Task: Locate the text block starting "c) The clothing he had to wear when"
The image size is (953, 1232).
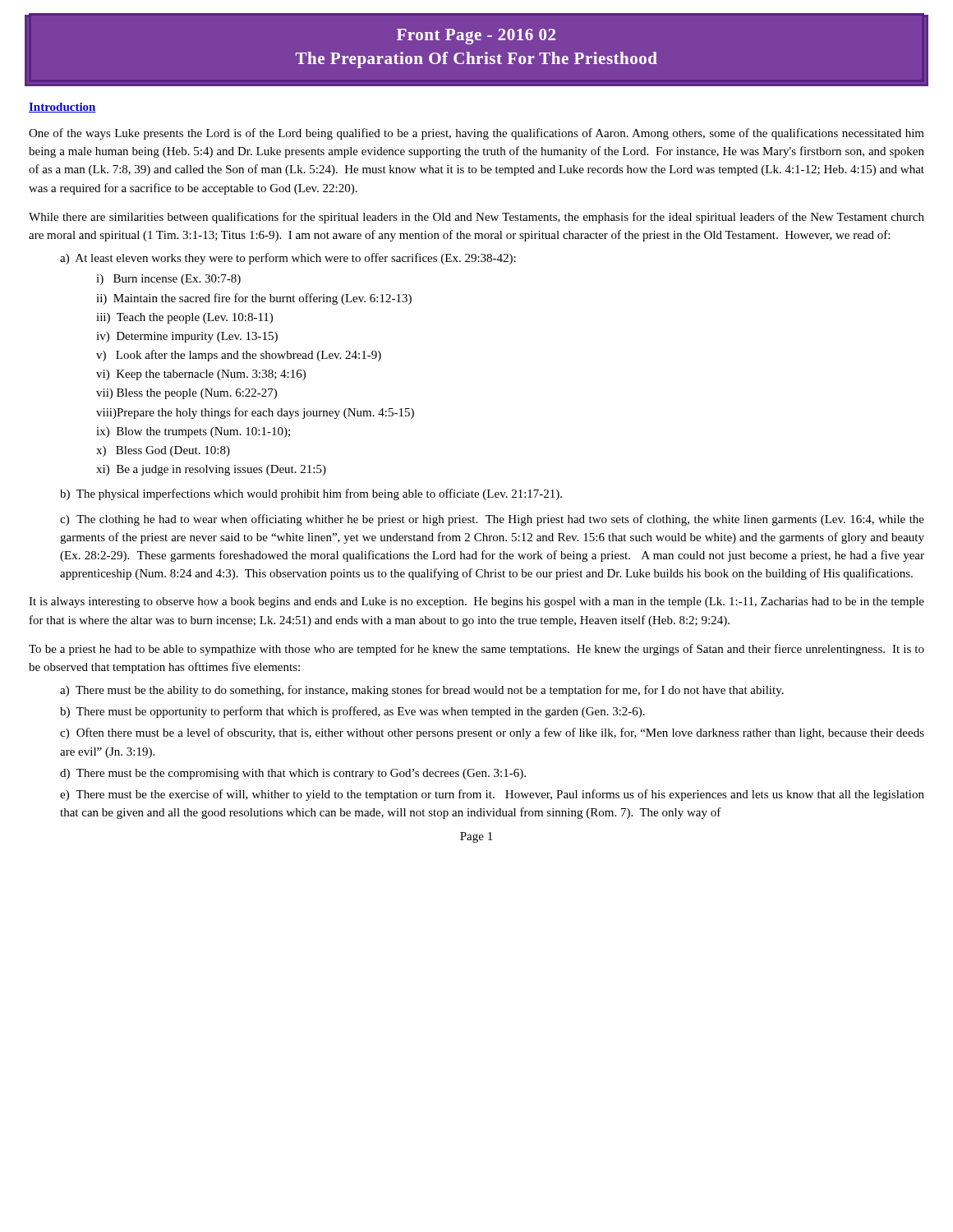Action: 492,546
